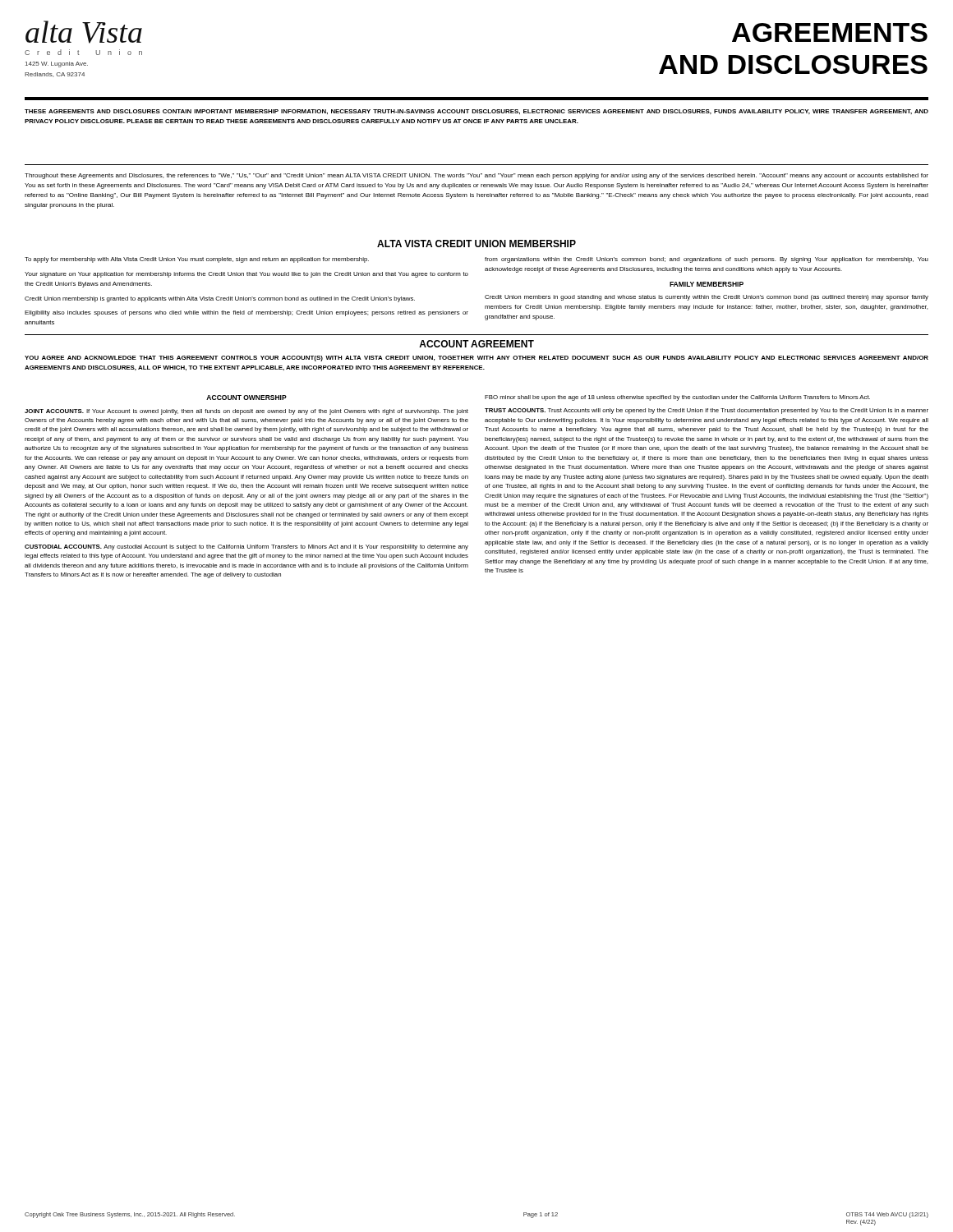
Task: Click on the element starting "Your signature on"
Action: 246,279
